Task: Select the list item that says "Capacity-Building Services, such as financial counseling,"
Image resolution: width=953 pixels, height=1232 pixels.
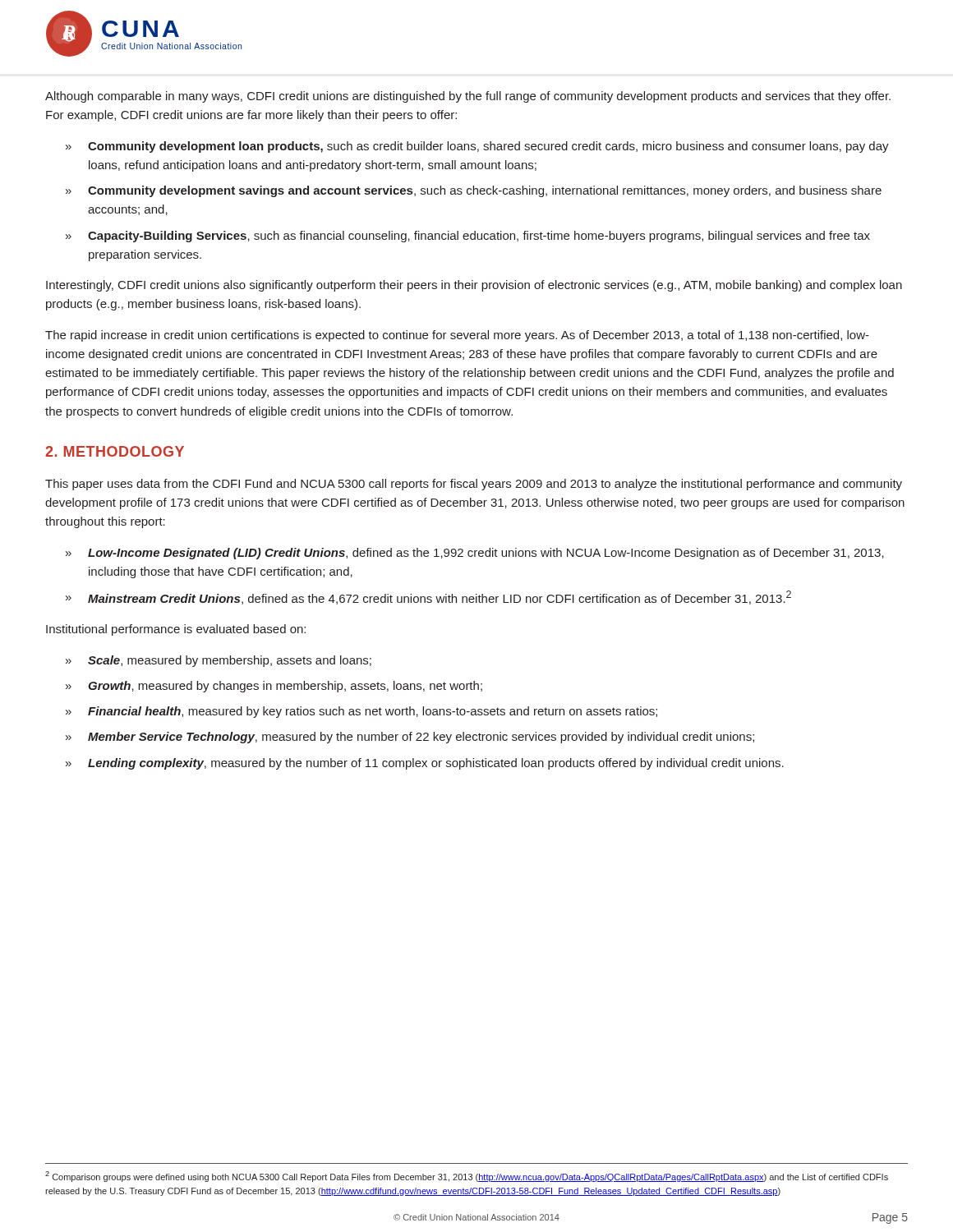Action: (x=479, y=244)
